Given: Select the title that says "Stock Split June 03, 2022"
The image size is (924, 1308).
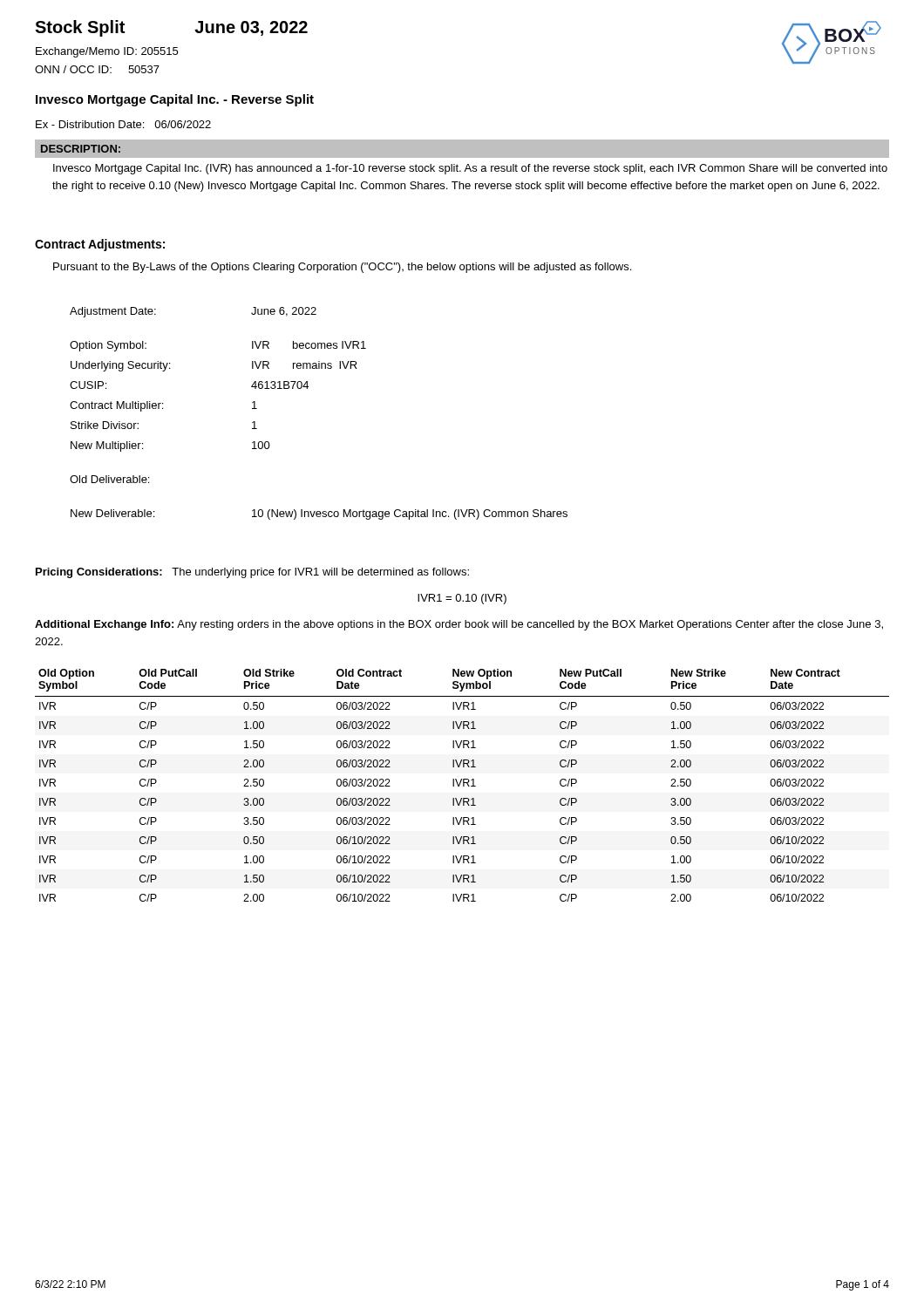Looking at the screenshot, I should [x=77, y=28].
